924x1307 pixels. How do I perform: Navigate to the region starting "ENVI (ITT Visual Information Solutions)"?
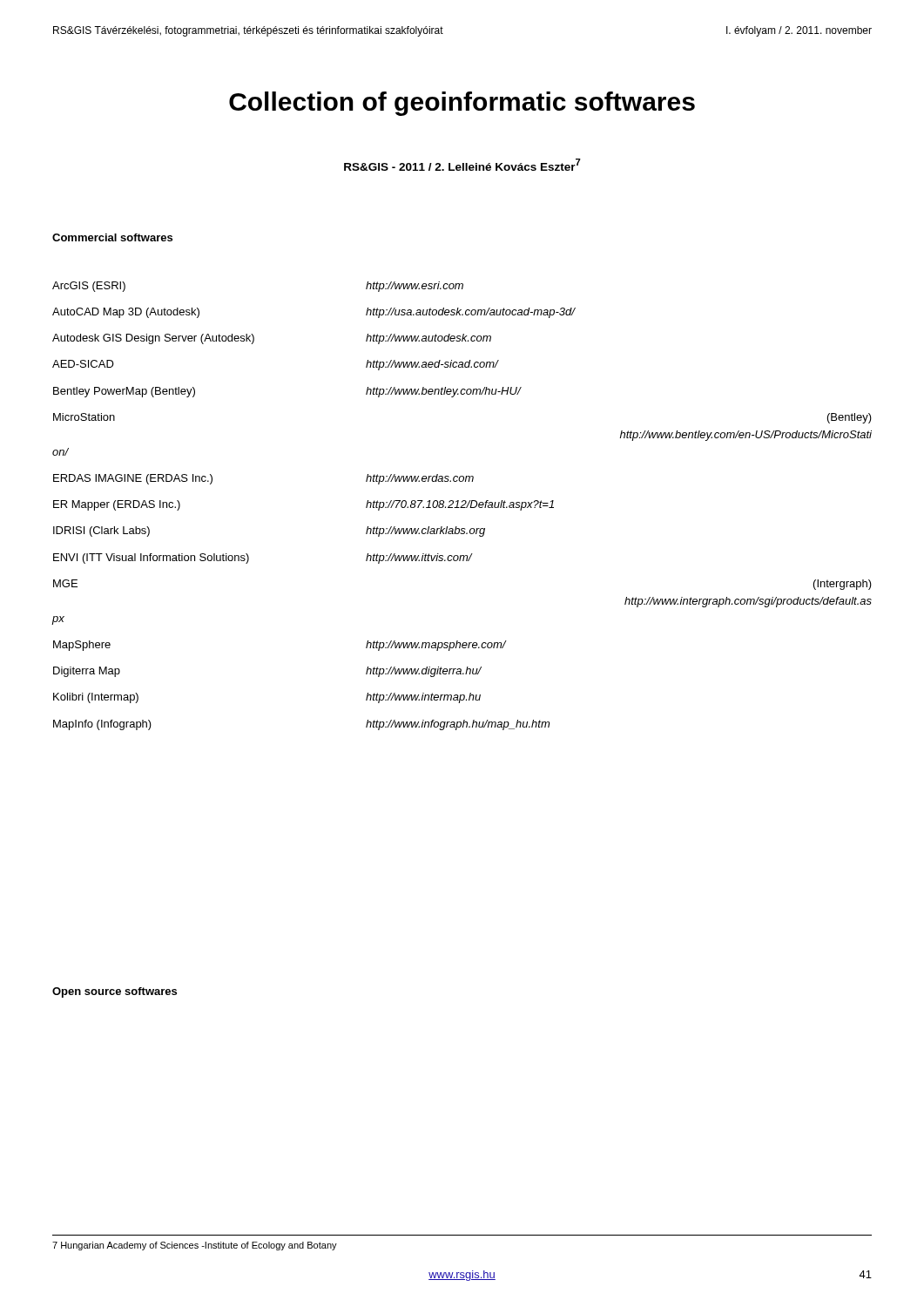point(462,557)
